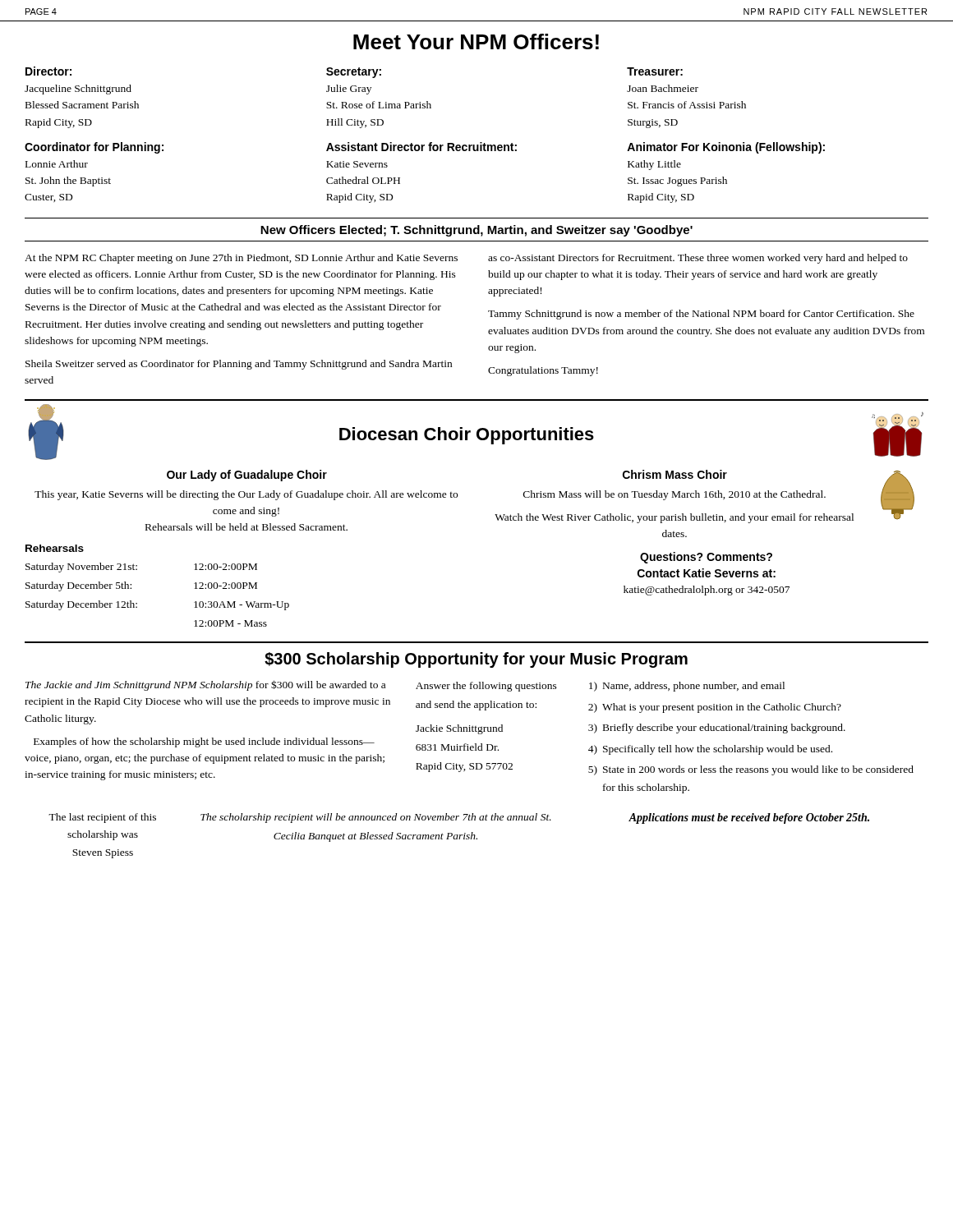Click on the passage starting "Congratulations Tammy!"
The image size is (953, 1232).
pyautogui.click(x=543, y=370)
